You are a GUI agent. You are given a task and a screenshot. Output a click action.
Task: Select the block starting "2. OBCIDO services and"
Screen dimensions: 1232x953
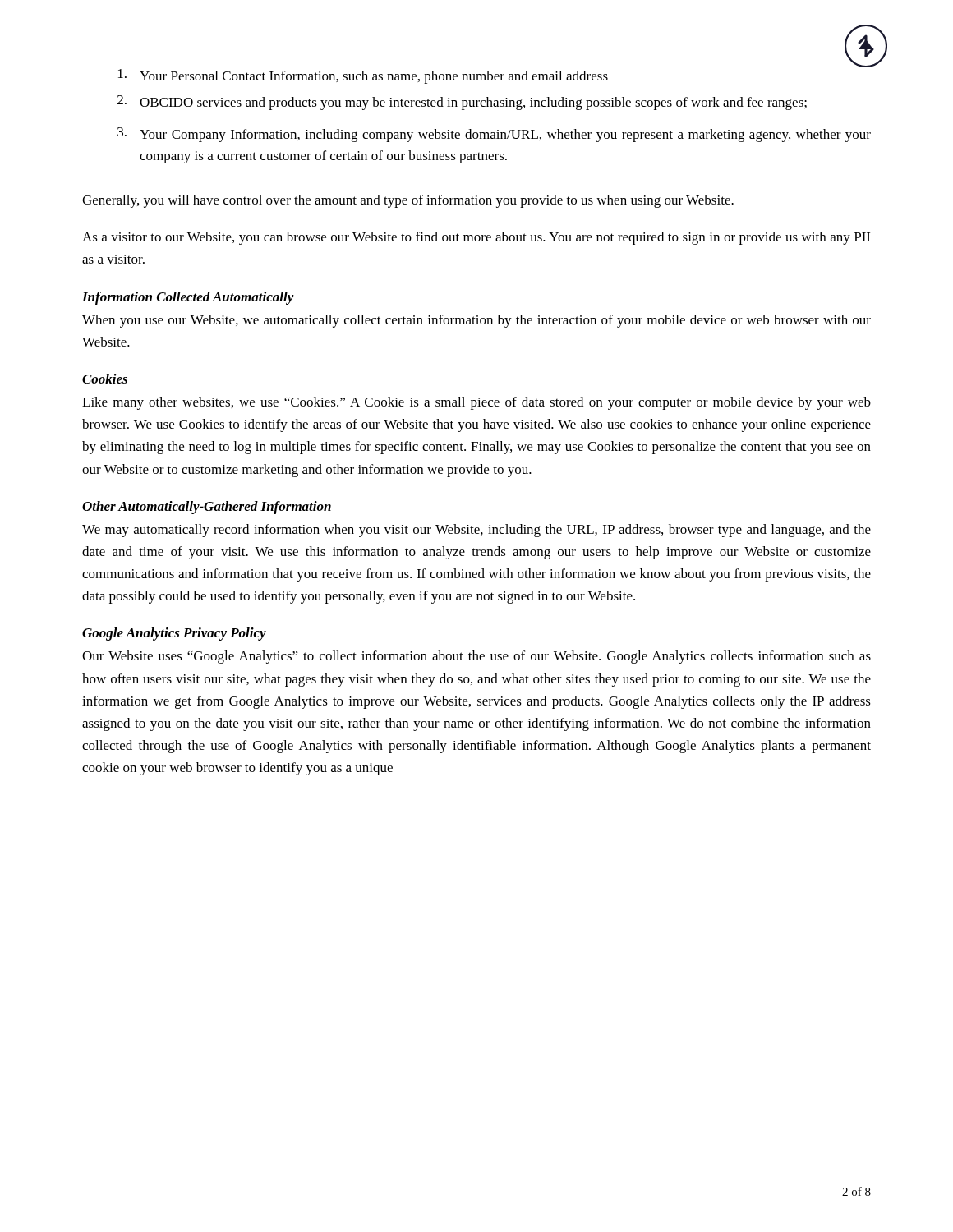point(476,102)
